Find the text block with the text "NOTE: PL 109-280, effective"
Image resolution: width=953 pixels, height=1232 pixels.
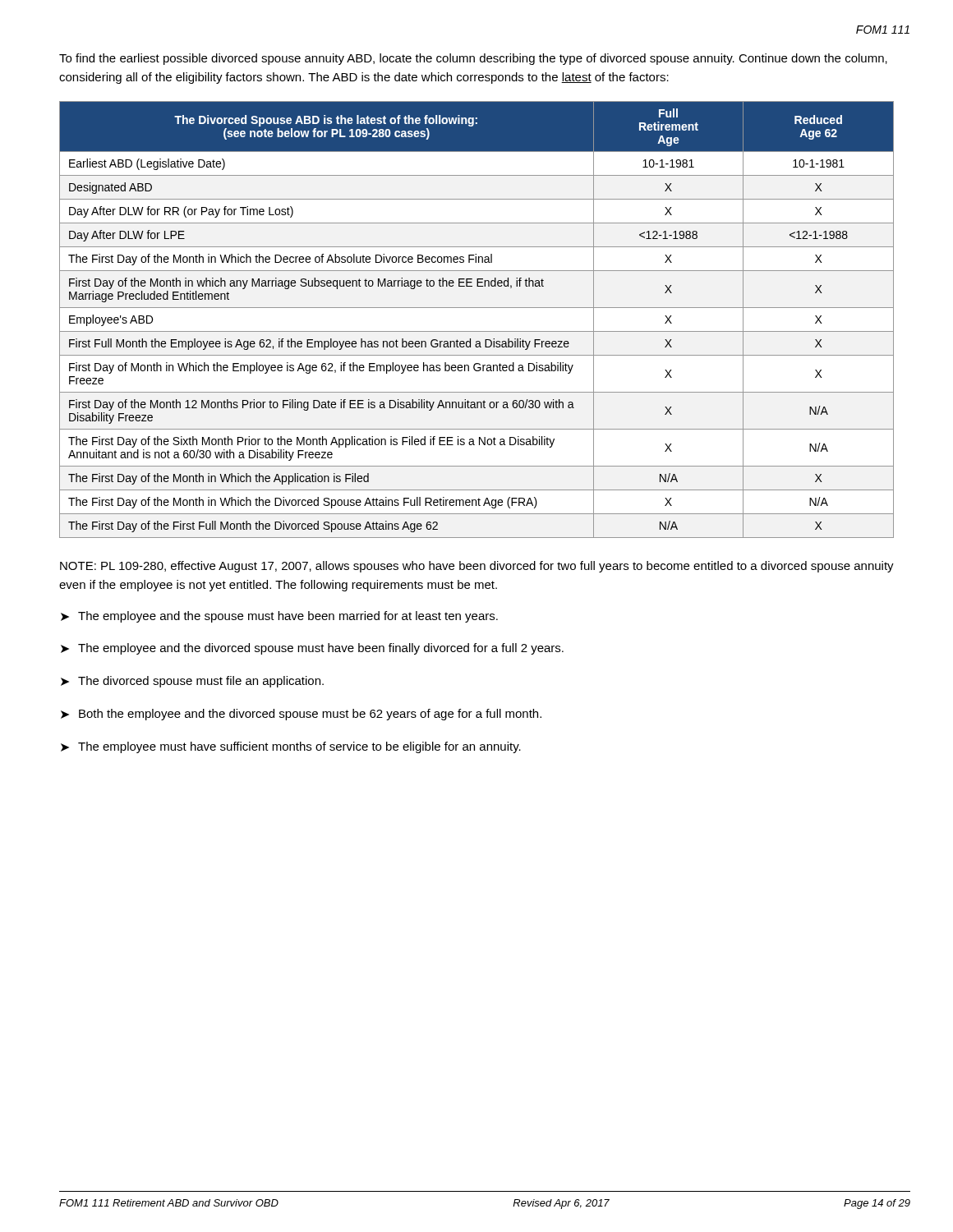(x=476, y=575)
